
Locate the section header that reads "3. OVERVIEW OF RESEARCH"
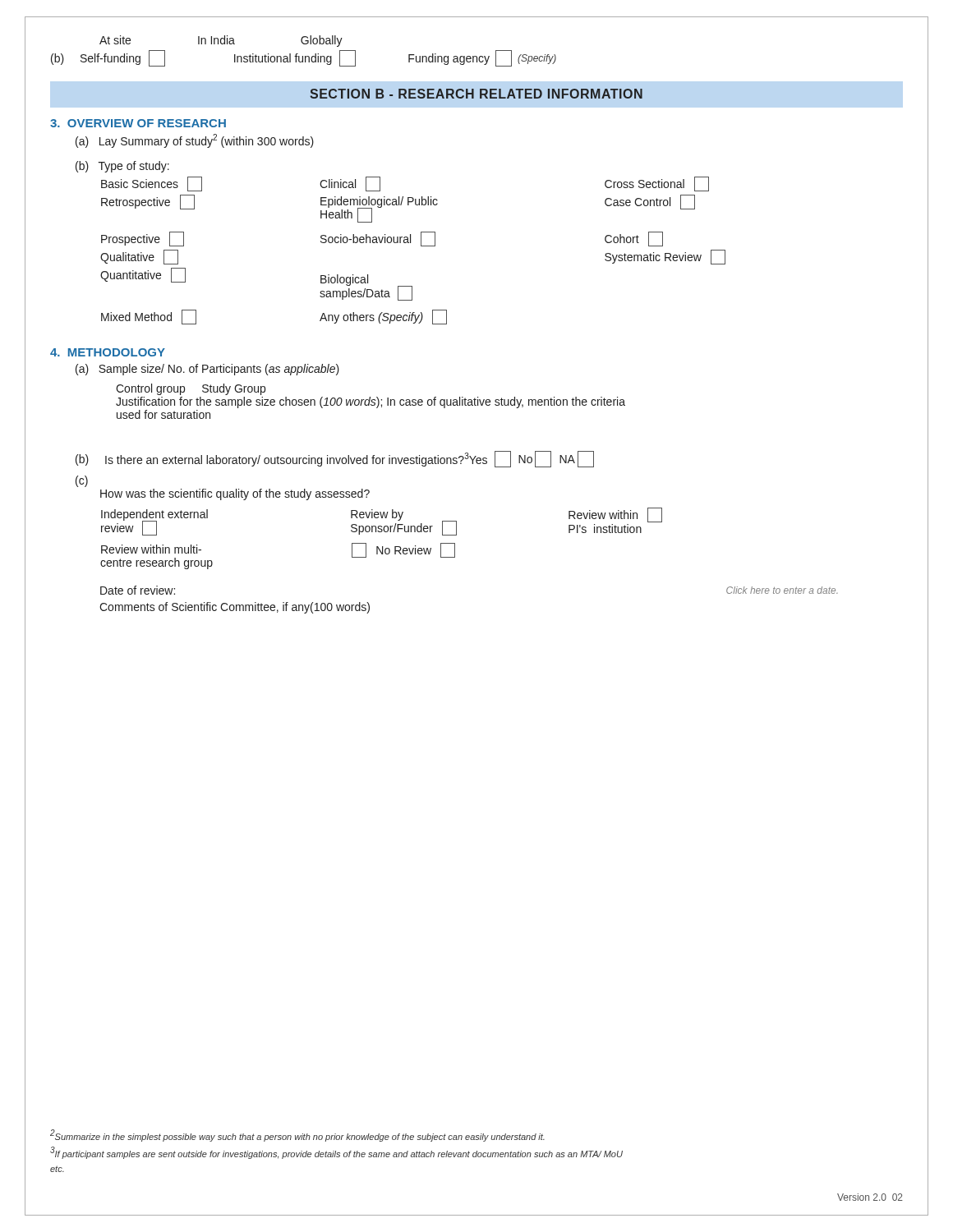pos(138,123)
